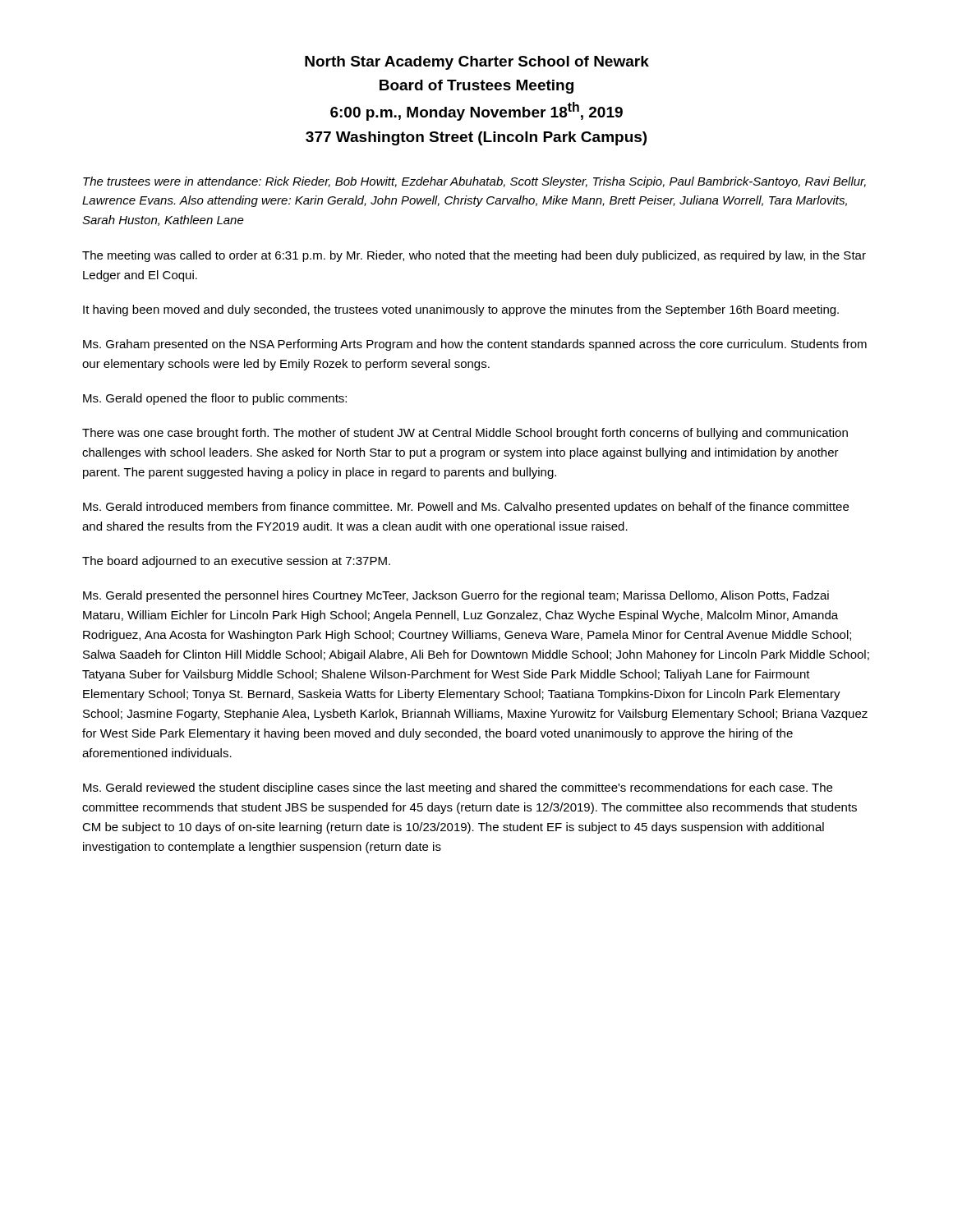Select the block starting "North Star Academy Charter School"
Image resolution: width=953 pixels, height=1232 pixels.
click(x=476, y=99)
